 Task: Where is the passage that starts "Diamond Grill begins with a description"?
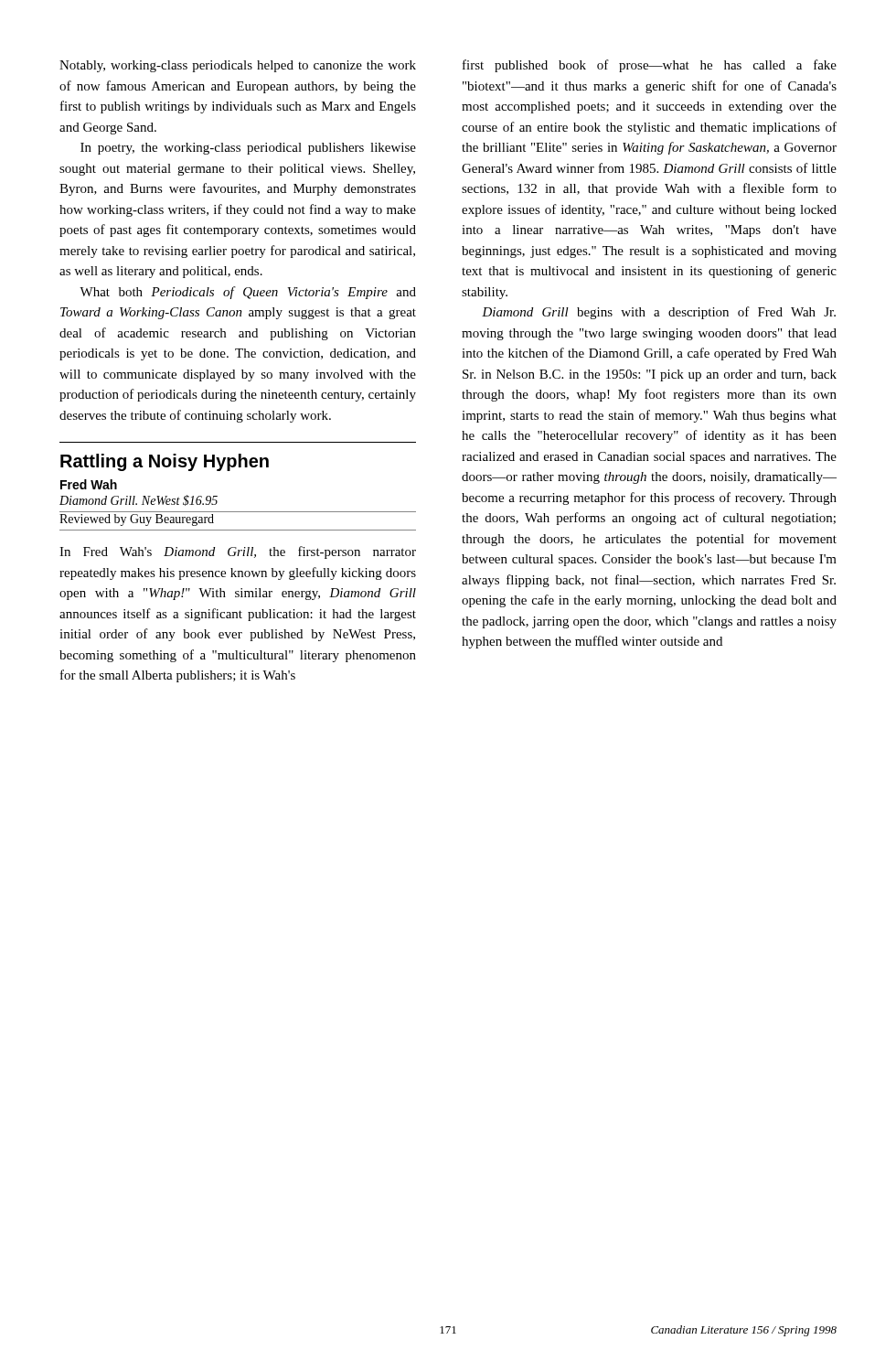click(x=649, y=477)
